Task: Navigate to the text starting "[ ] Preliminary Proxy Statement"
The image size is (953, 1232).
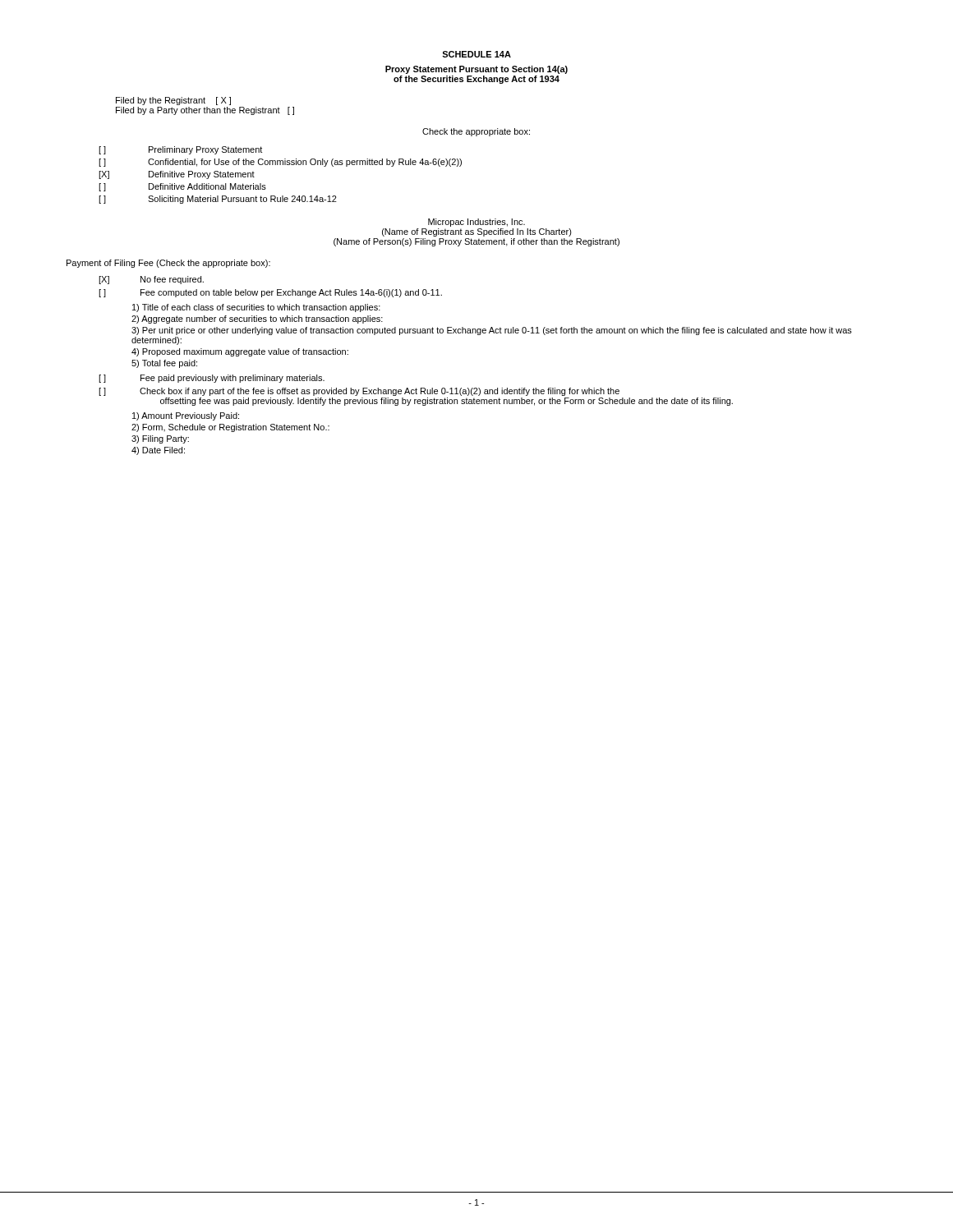Action: 180,149
